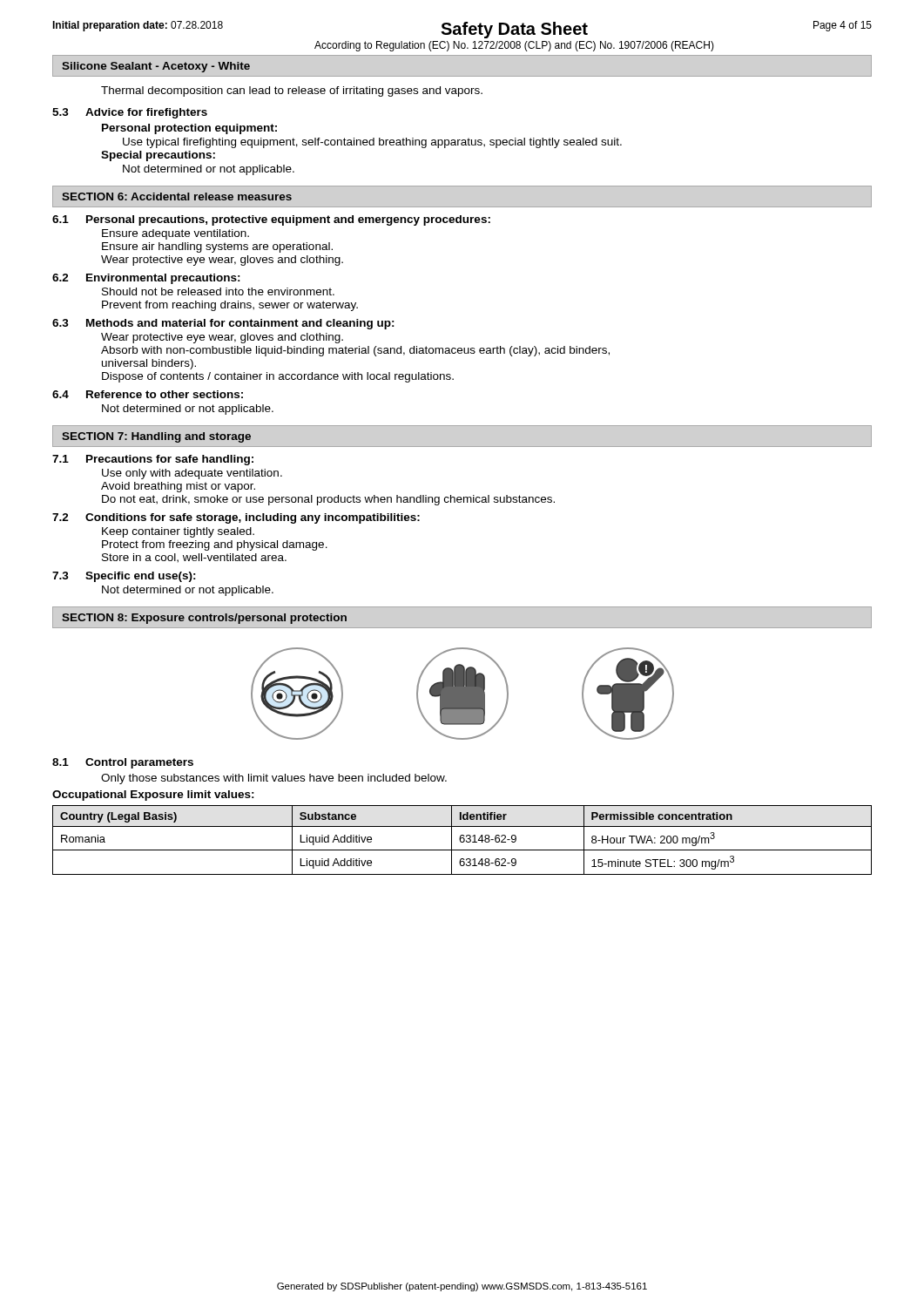Image resolution: width=924 pixels, height=1307 pixels.
Task: Point to the passage starting "2 Environmental precautions: Should"
Action: pyautogui.click(x=146, y=279)
